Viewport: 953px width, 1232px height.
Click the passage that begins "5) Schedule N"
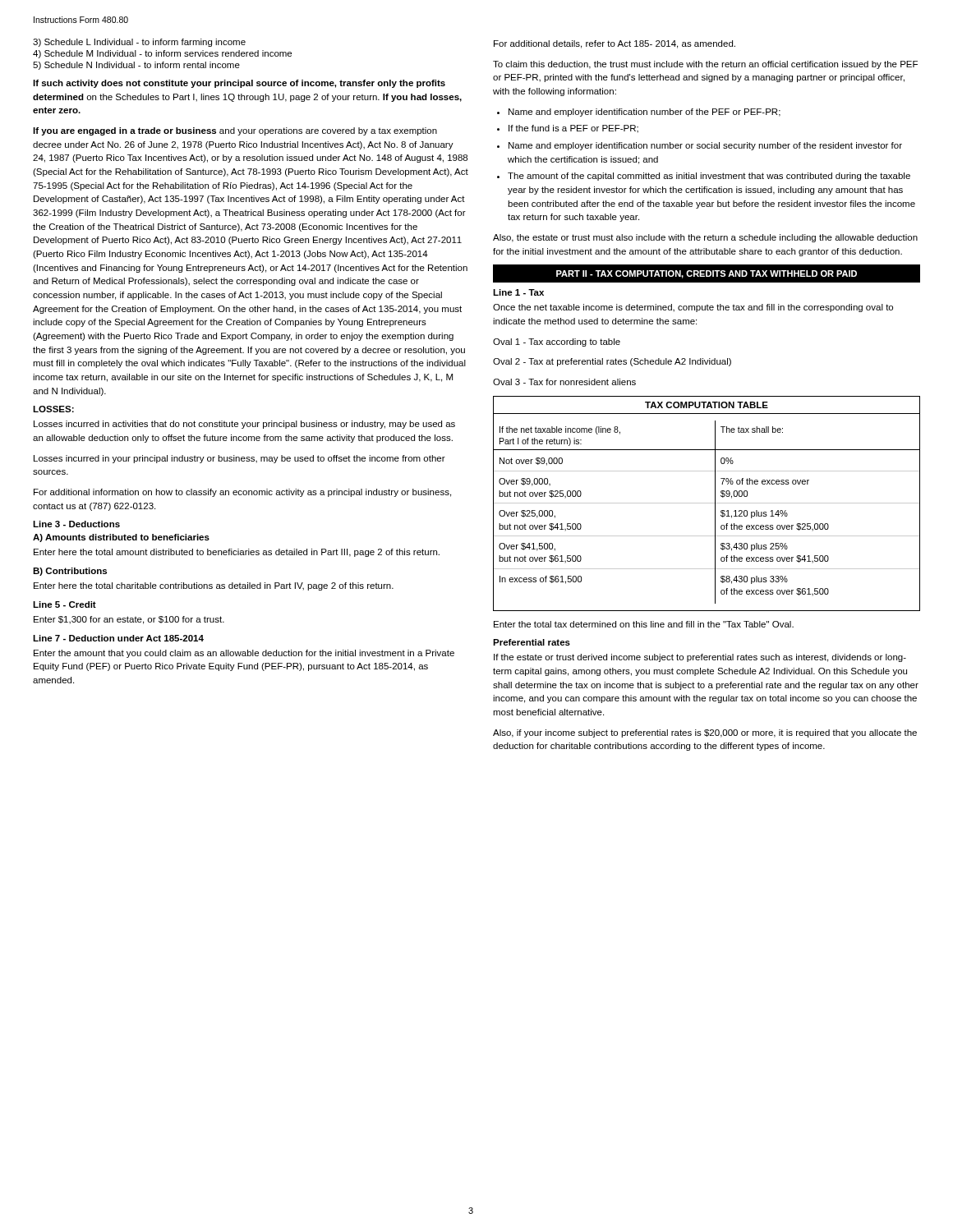pos(136,65)
